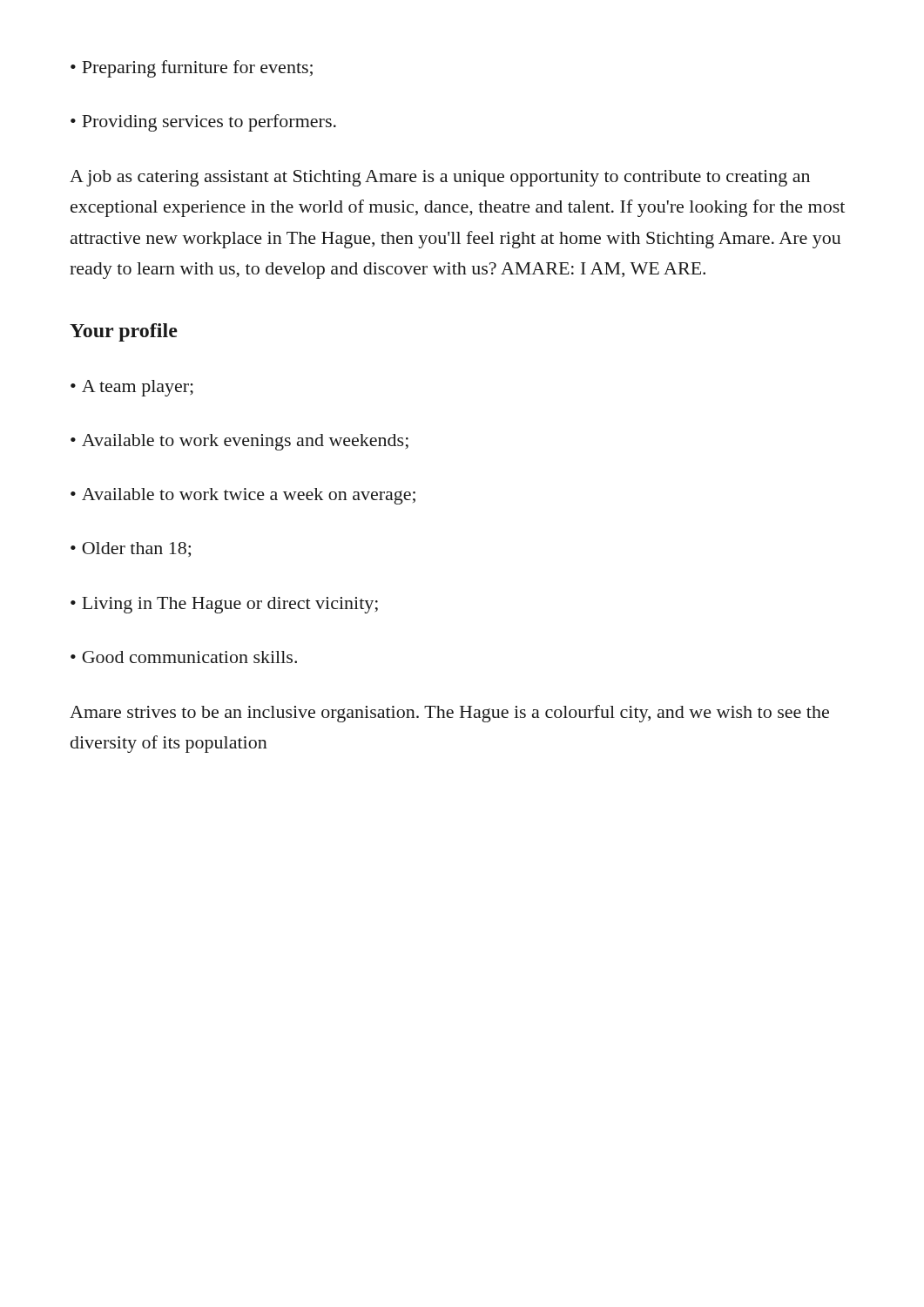Find the region starting "•Living in The Hague or"

pos(224,602)
